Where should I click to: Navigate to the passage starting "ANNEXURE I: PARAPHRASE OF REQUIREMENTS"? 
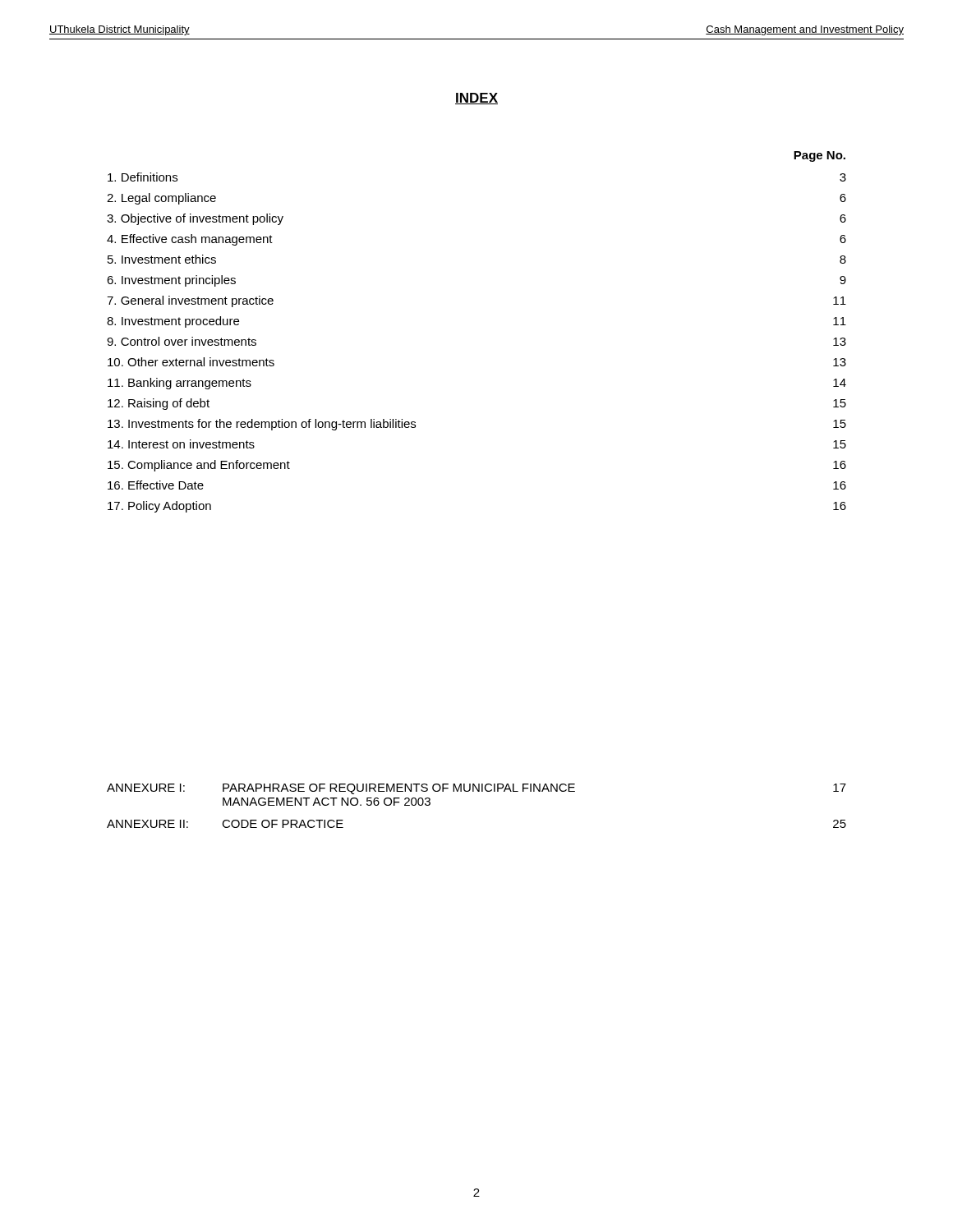476,794
